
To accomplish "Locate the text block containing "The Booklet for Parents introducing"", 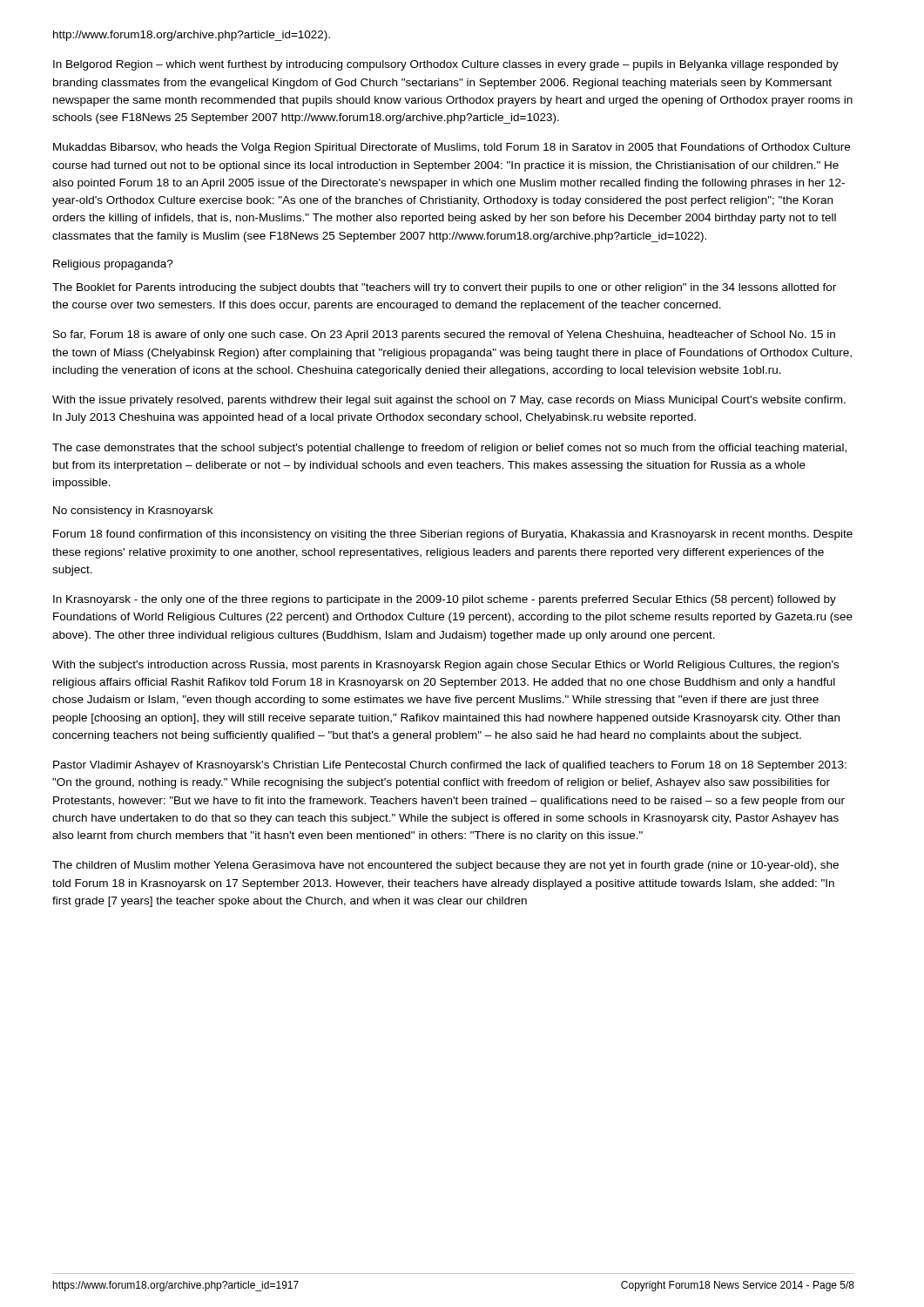I will click(444, 296).
